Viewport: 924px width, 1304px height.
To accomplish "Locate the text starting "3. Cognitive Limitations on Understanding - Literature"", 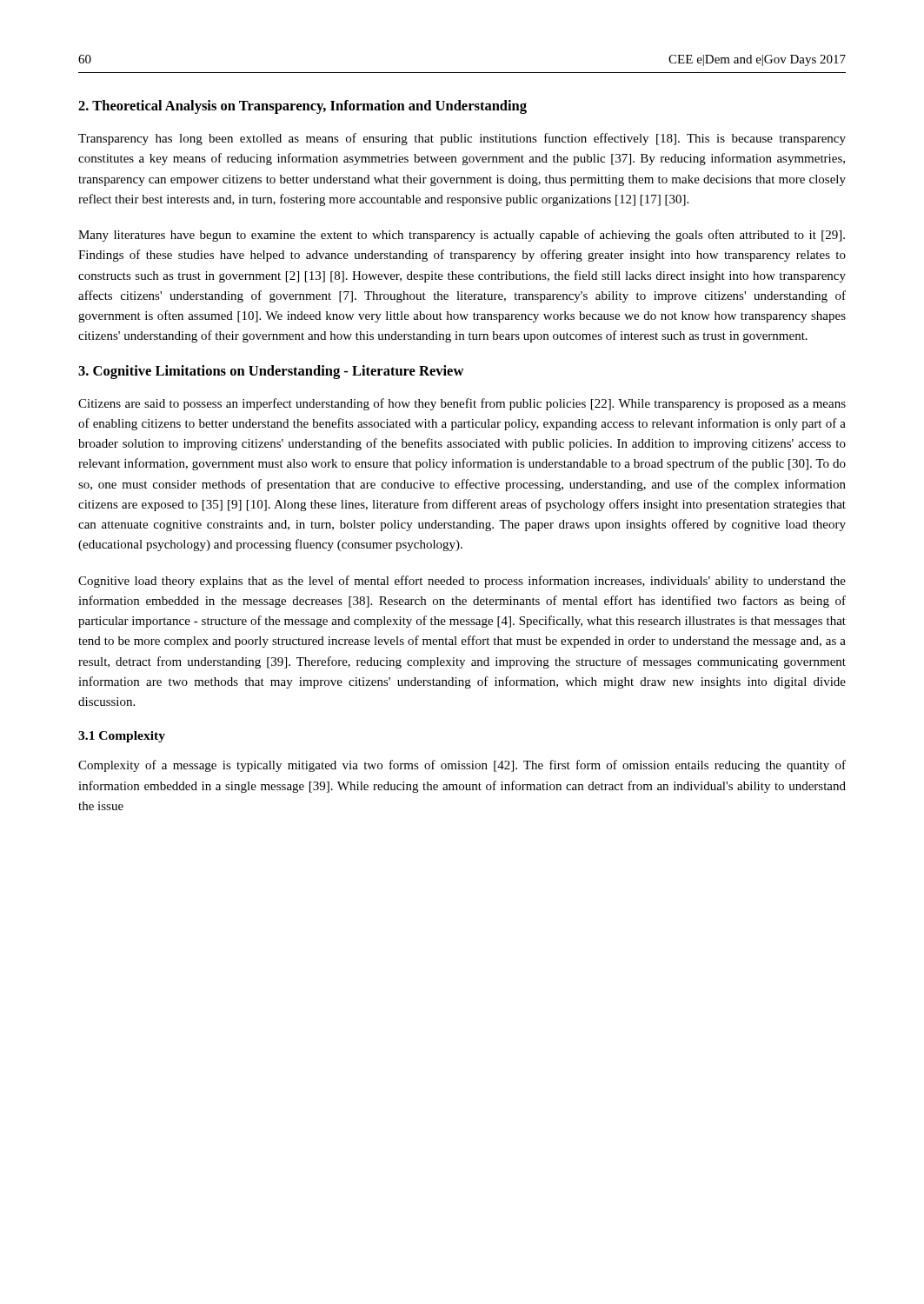I will pos(271,370).
